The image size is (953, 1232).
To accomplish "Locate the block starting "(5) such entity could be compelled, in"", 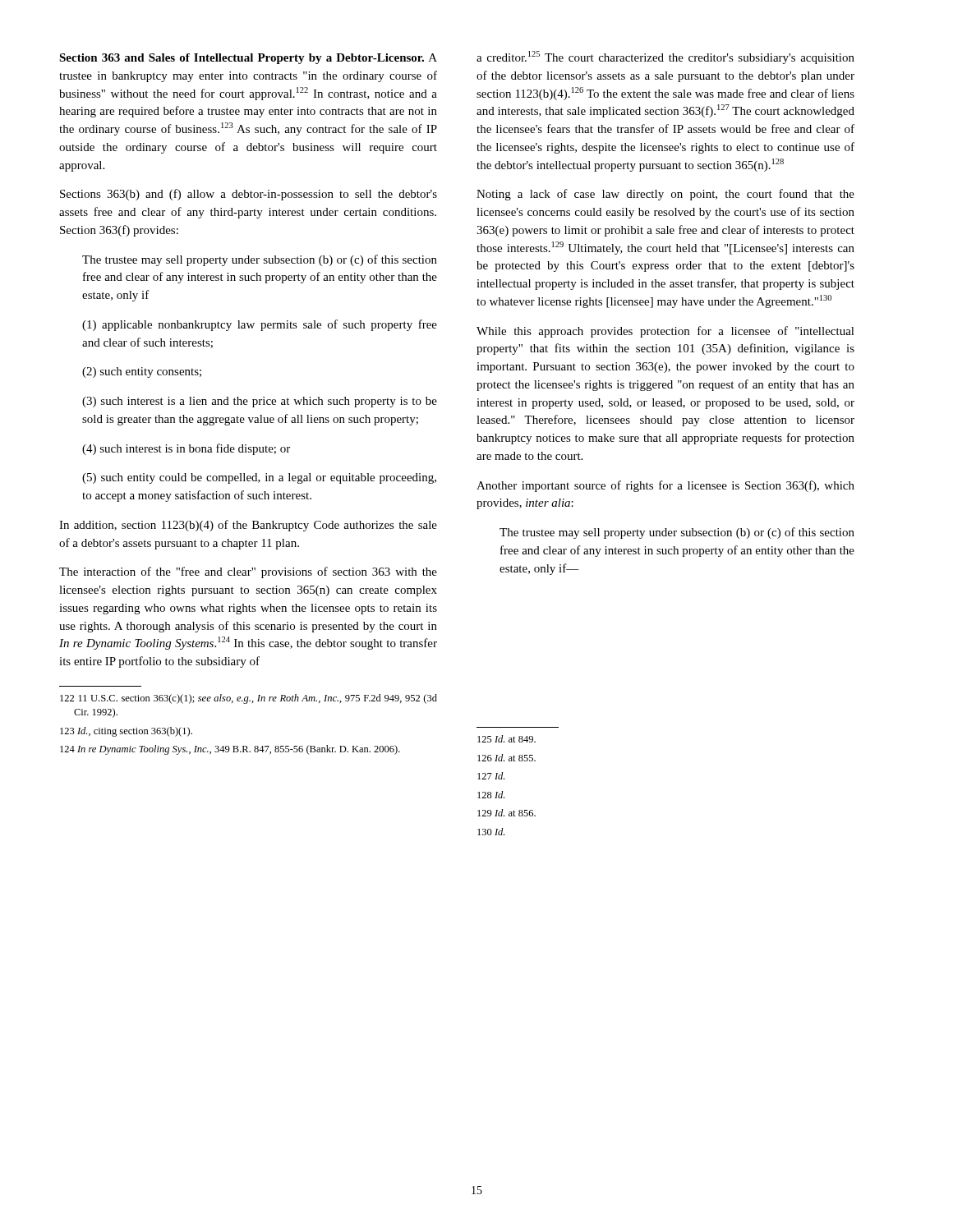I will click(x=260, y=487).
